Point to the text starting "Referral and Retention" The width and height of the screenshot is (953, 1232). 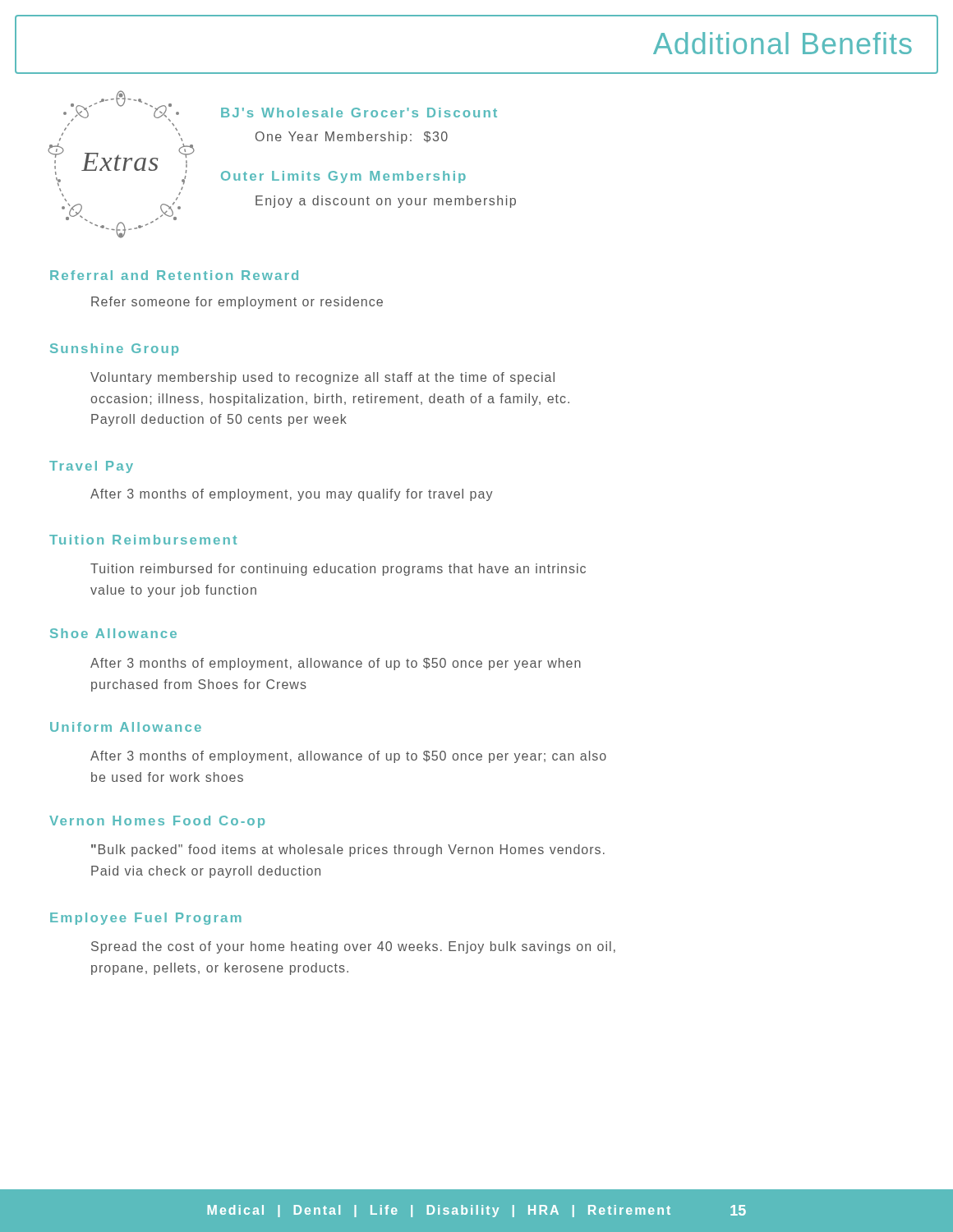[x=175, y=276]
